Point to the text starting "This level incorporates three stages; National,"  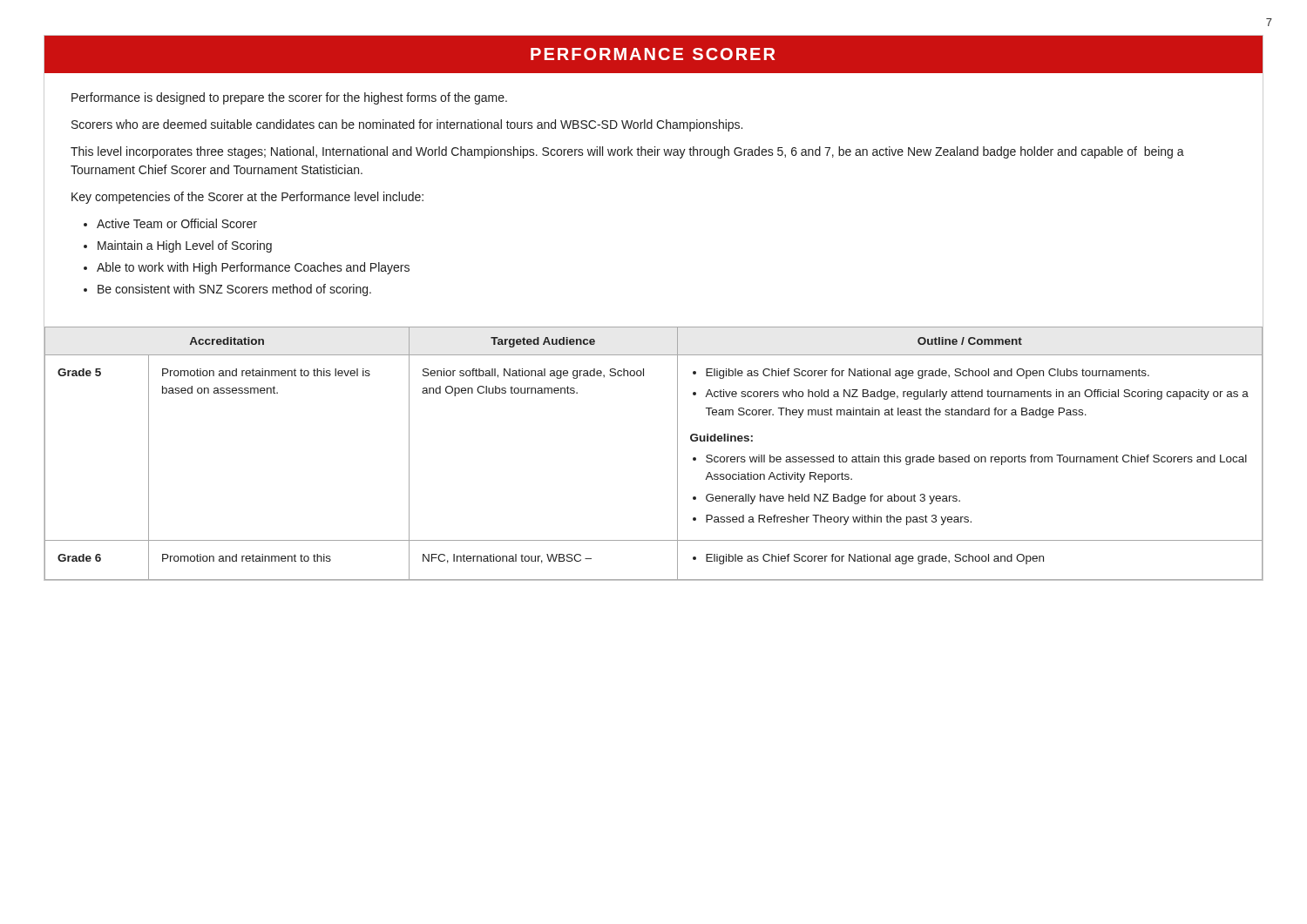[x=654, y=161]
